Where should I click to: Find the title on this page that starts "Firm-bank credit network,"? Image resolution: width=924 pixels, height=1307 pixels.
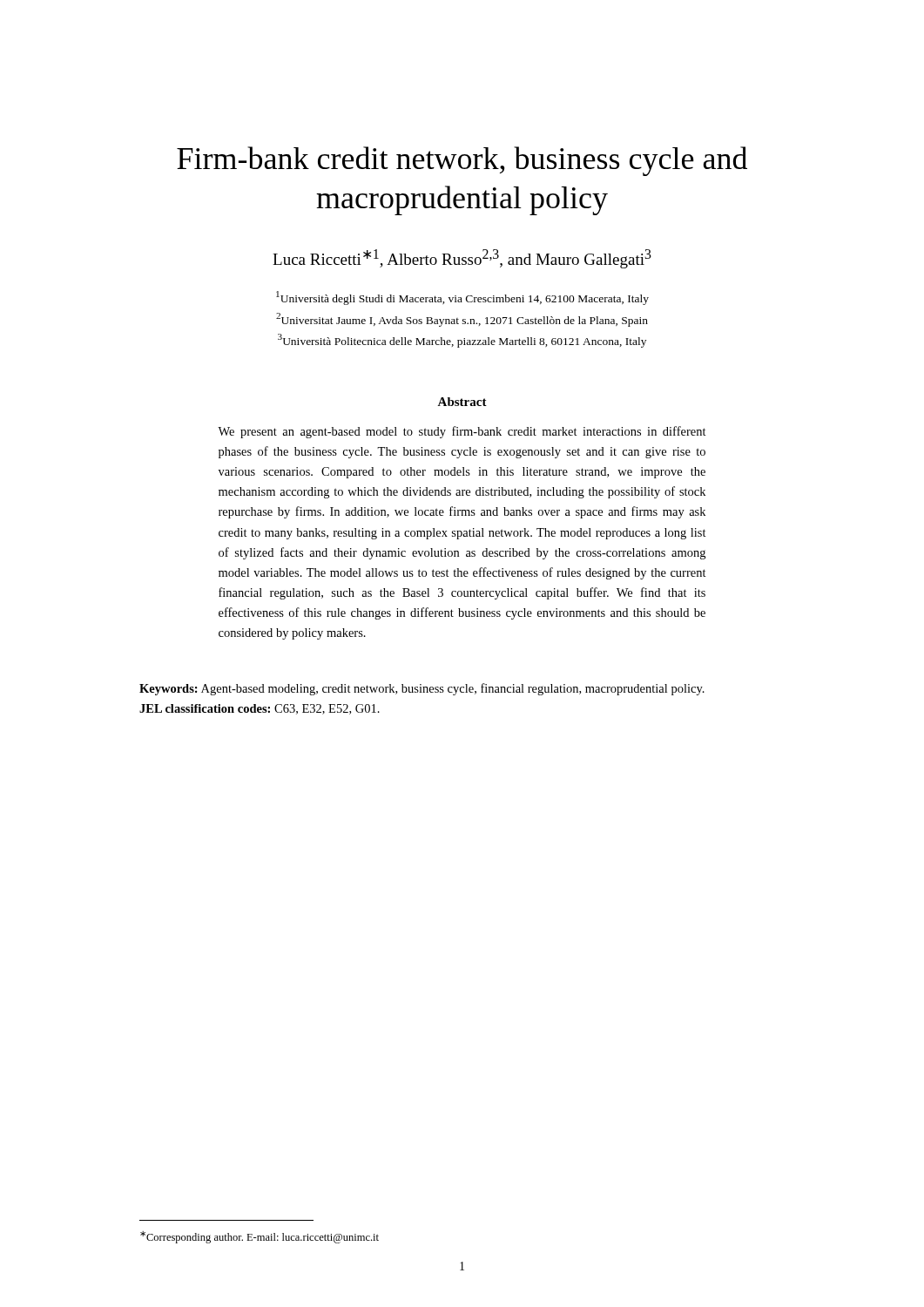(462, 179)
